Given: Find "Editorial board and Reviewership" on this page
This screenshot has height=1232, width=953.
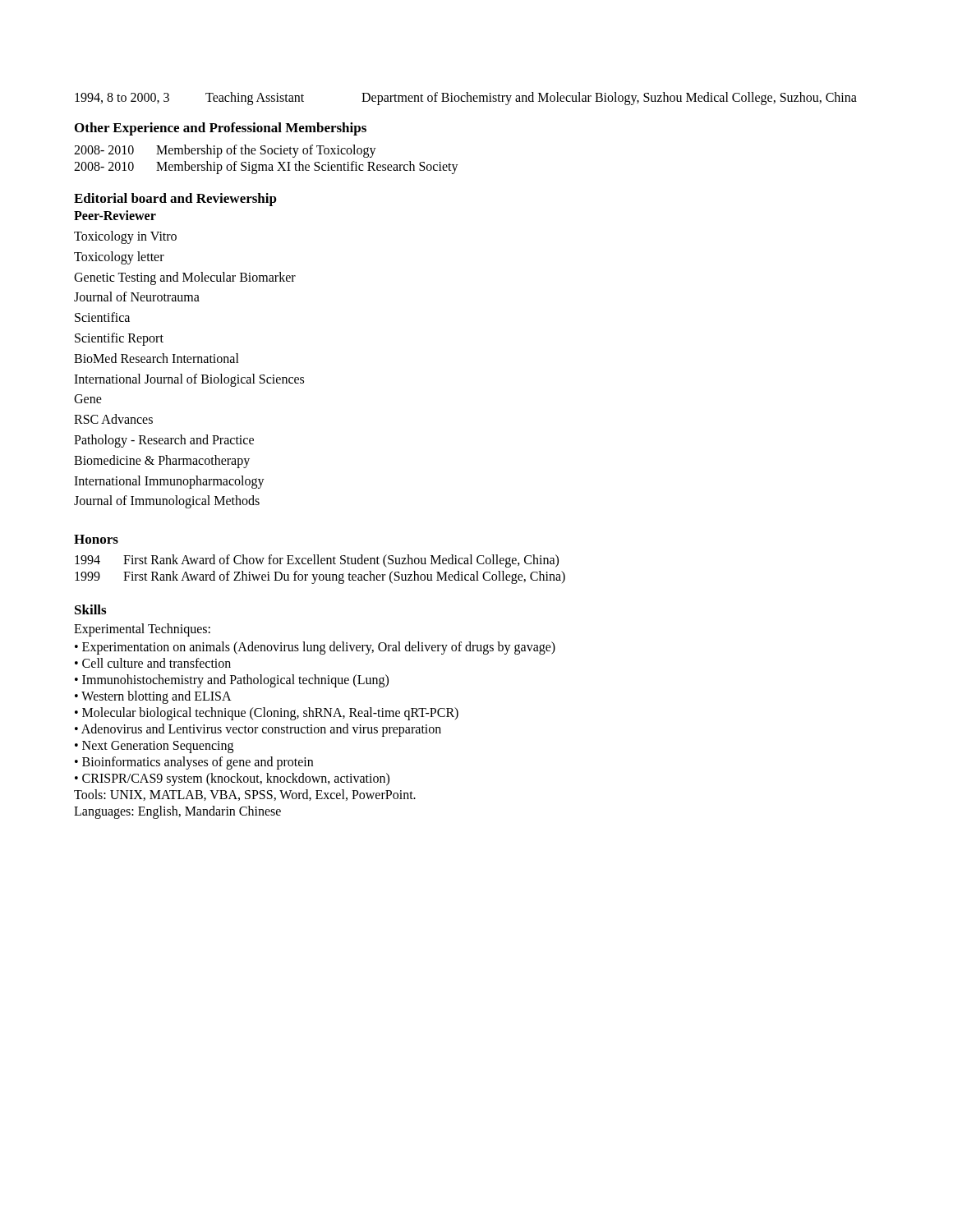Looking at the screenshot, I should [175, 198].
